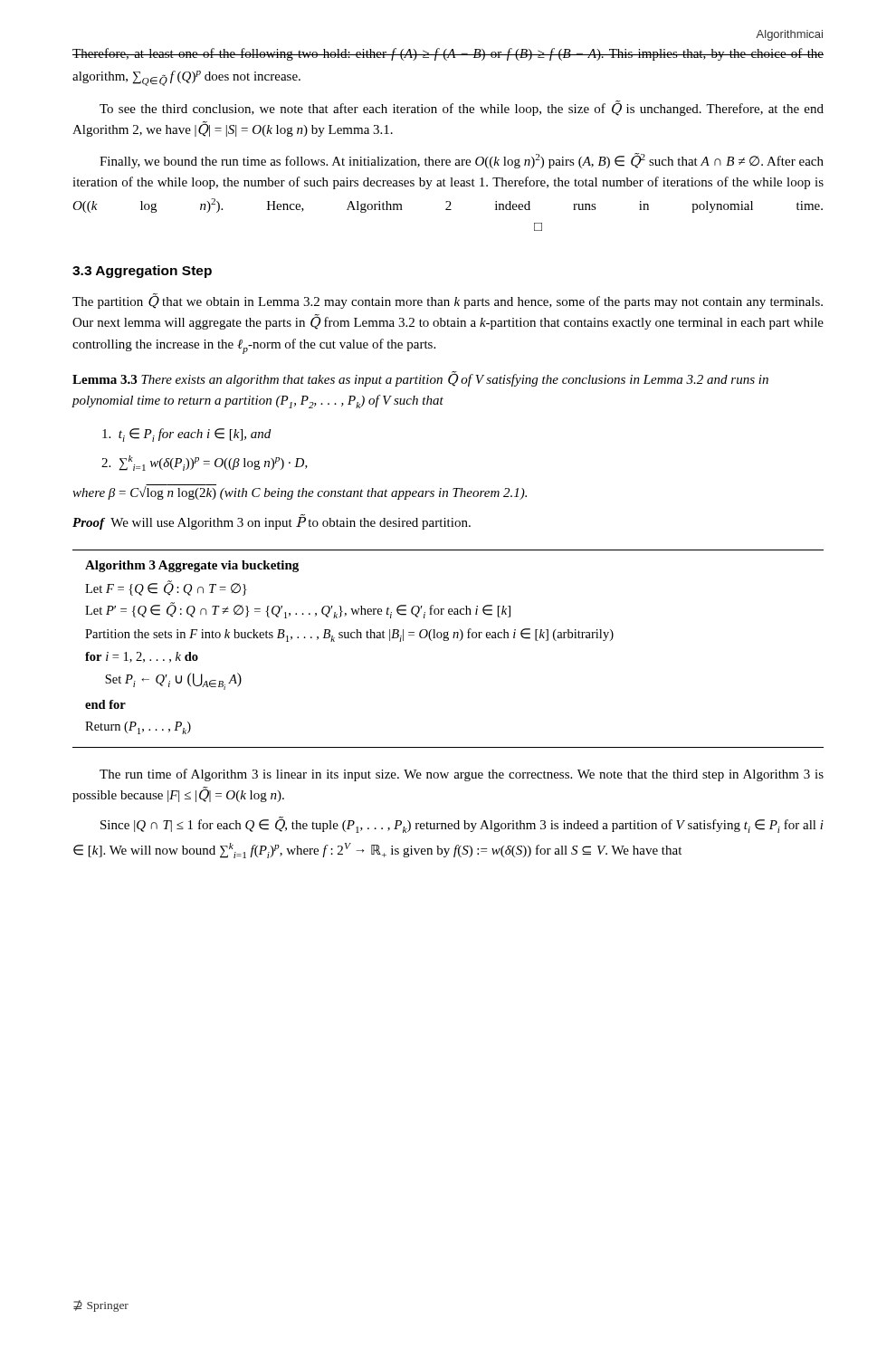Click on the passage starting "Proof We will use Algorithm 3"

click(x=272, y=522)
